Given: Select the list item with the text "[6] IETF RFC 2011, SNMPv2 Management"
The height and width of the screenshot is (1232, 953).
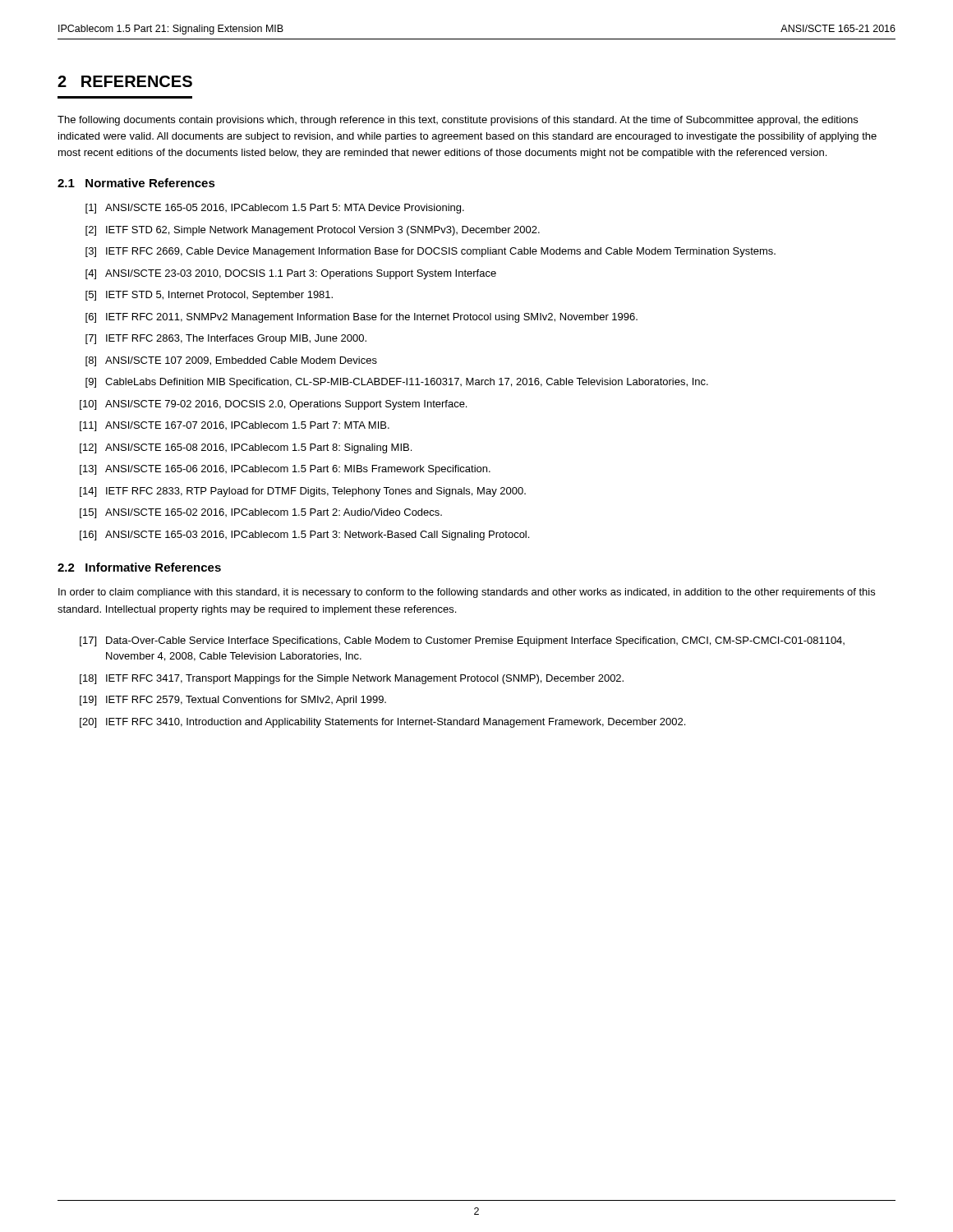Looking at the screenshot, I should click(x=476, y=317).
